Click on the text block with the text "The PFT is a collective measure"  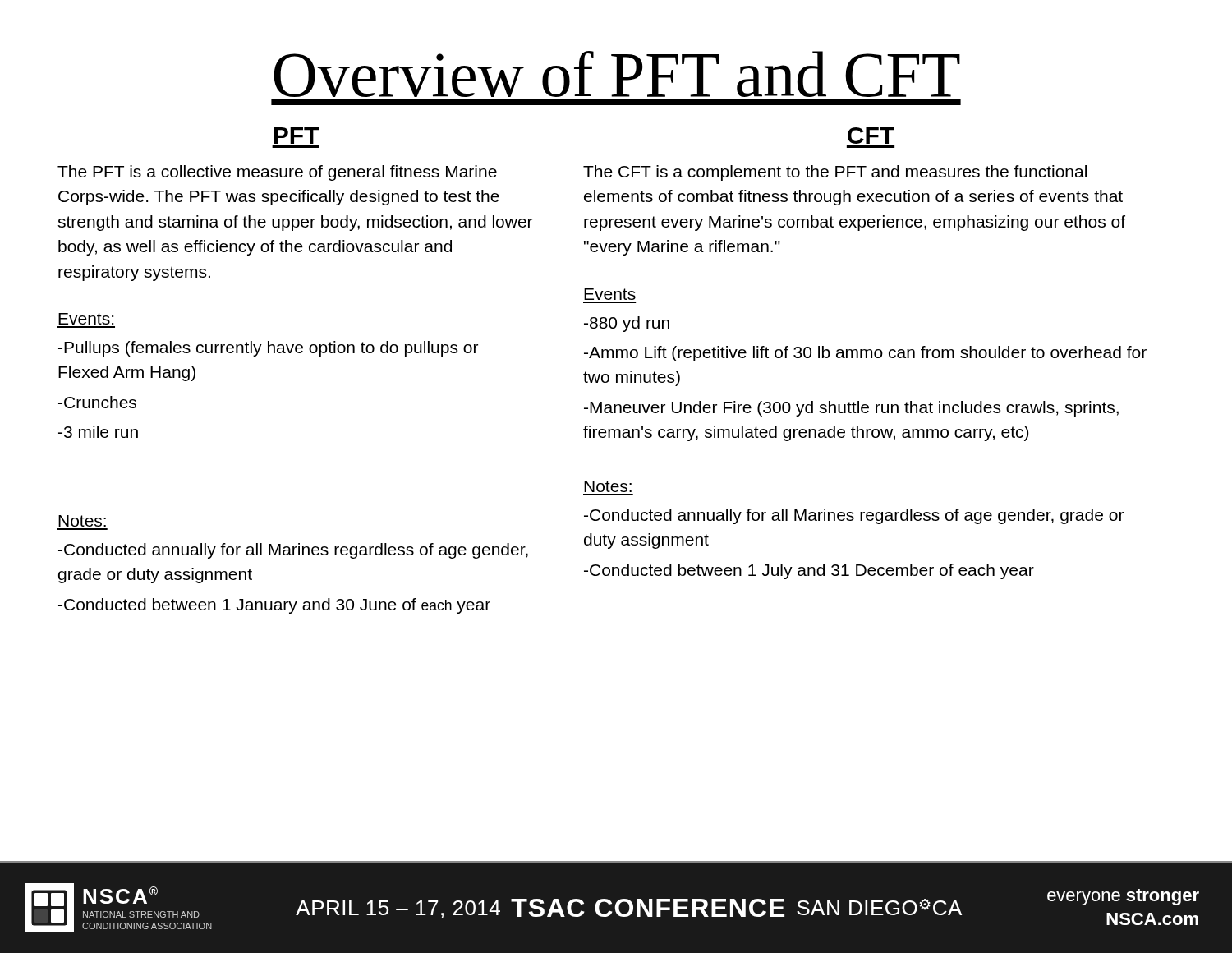(x=295, y=221)
